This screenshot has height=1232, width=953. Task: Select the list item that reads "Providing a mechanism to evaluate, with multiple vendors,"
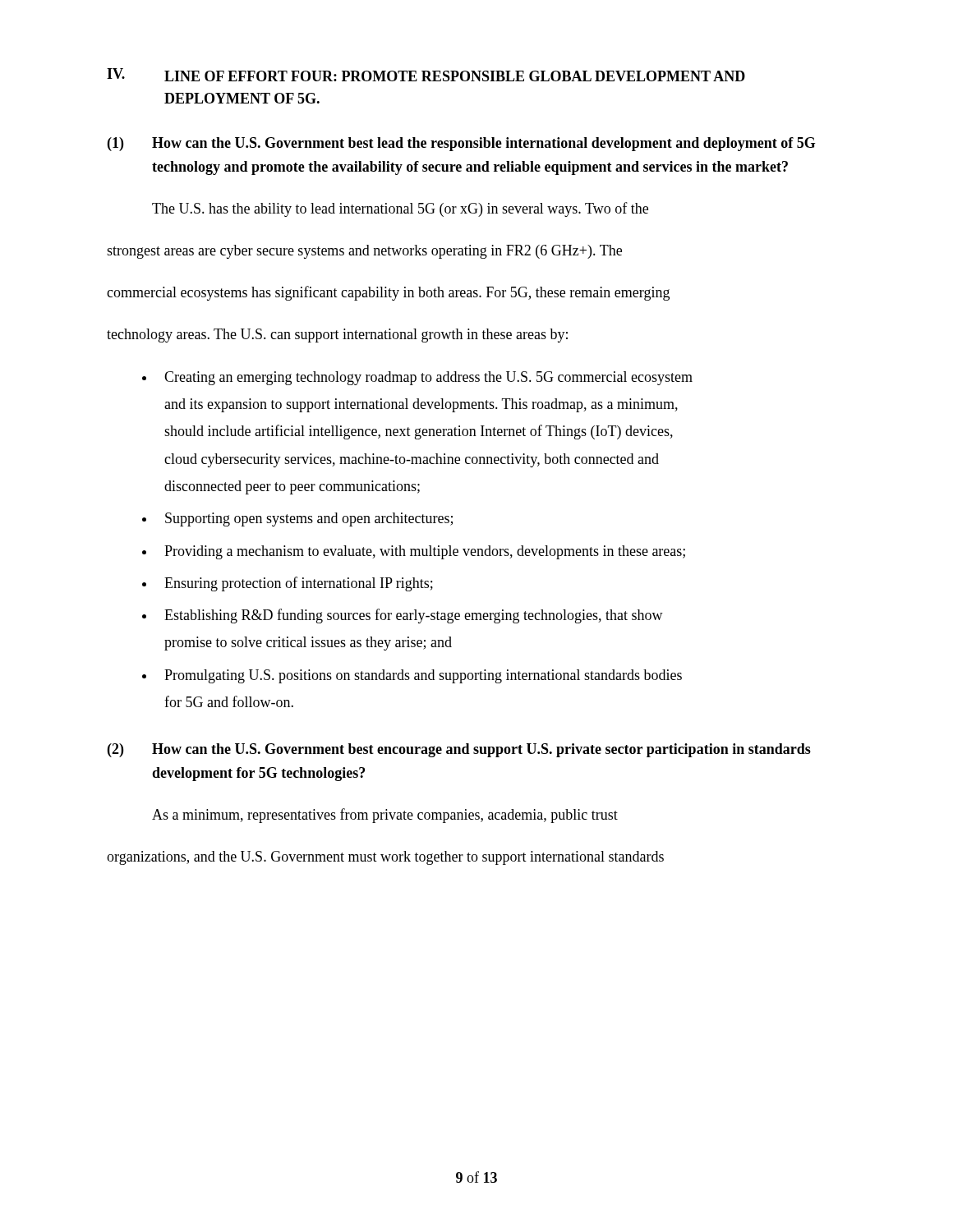coord(501,551)
